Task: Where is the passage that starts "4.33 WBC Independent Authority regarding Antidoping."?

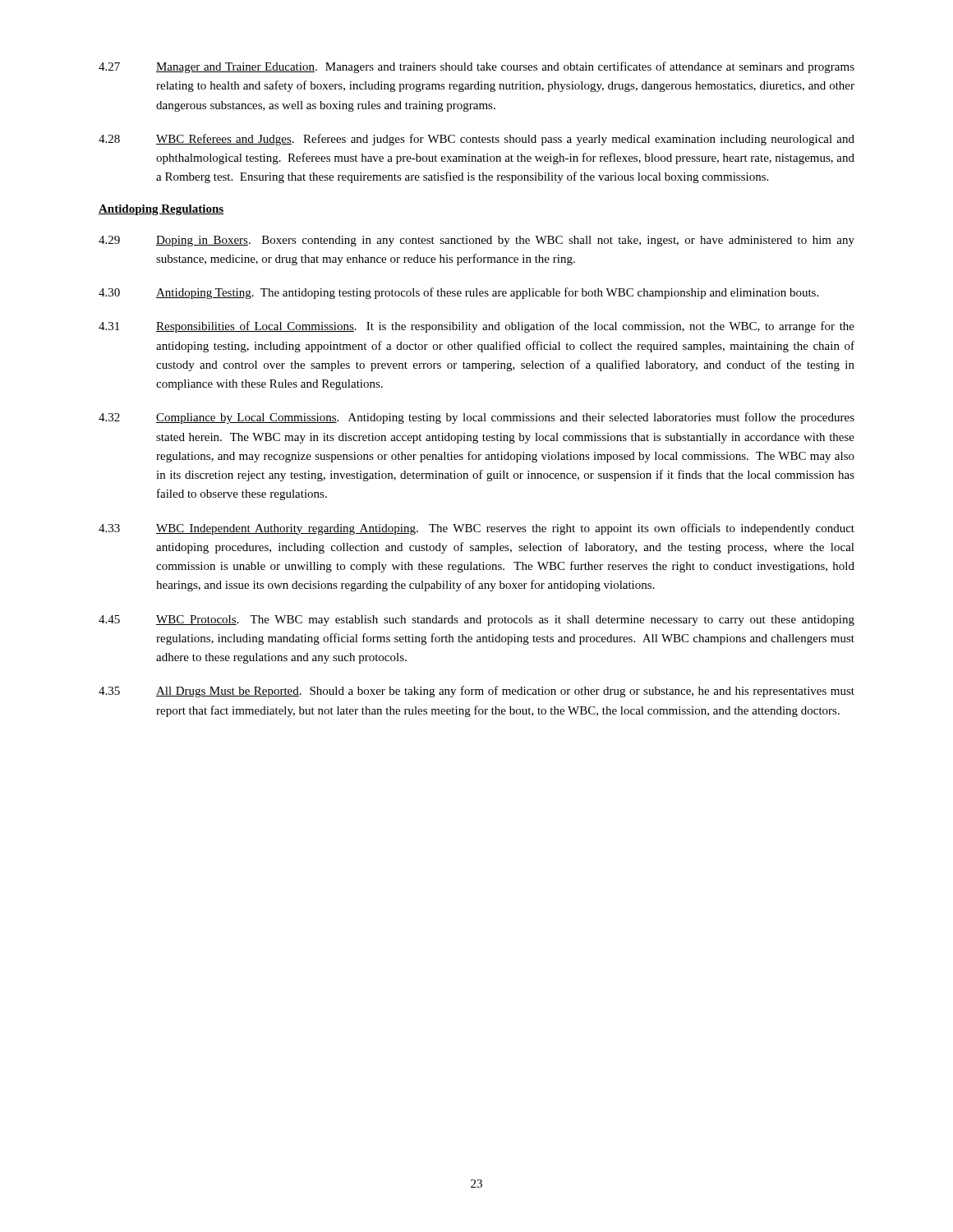Action: pyautogui.click(x=476, y=557)
